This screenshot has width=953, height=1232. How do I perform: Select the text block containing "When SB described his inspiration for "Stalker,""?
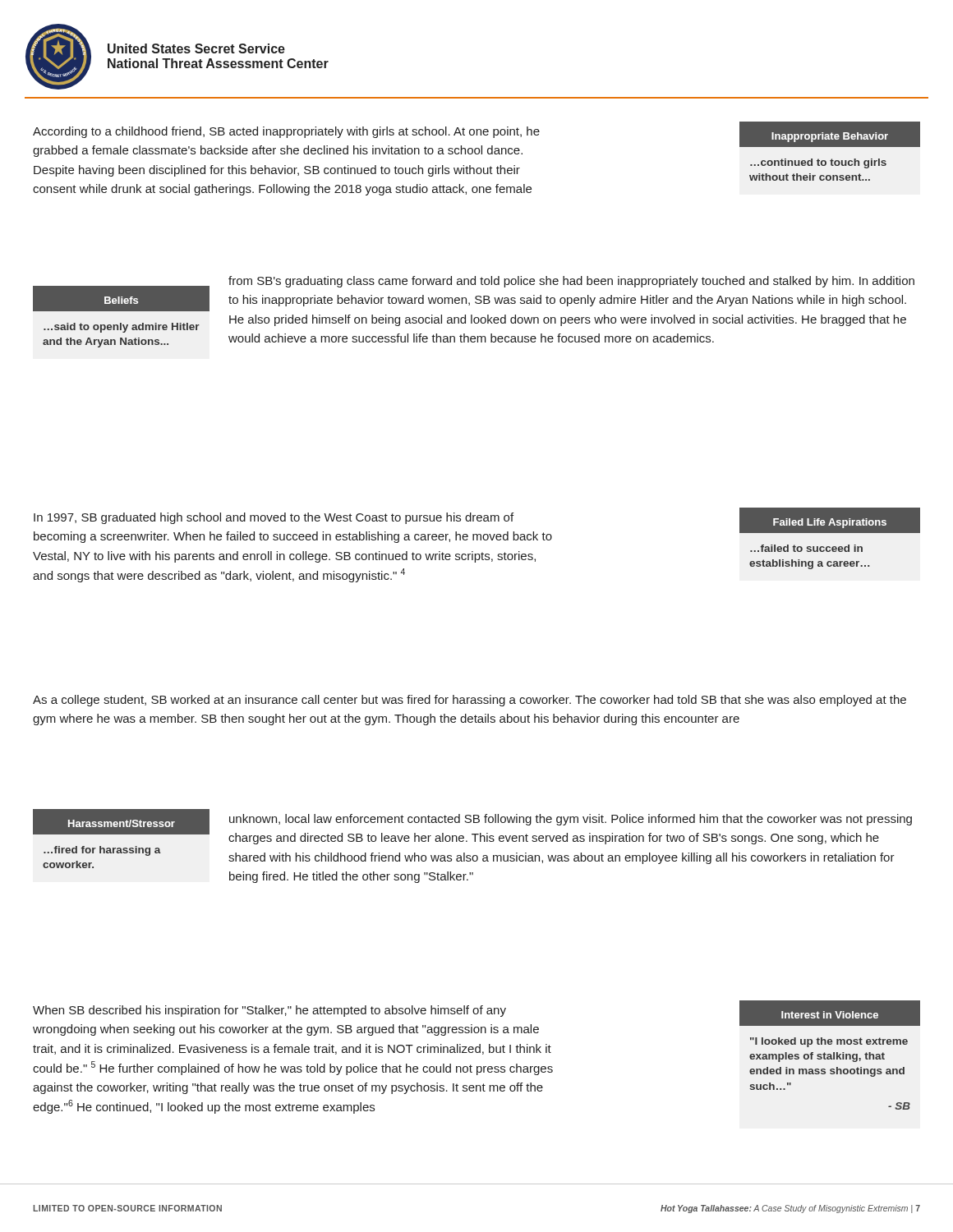294,1058
